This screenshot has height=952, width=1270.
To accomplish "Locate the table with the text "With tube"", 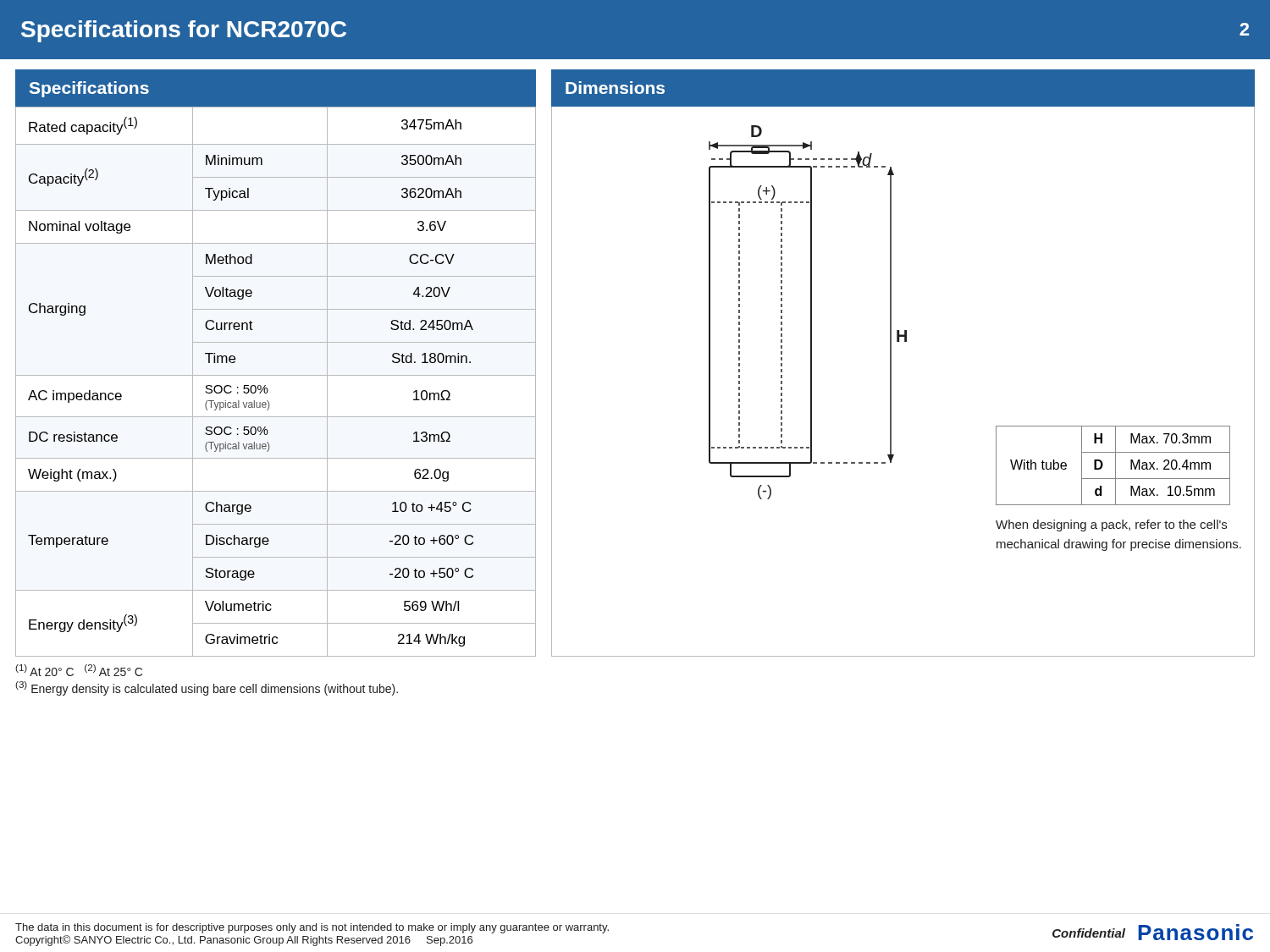I will pyautogui.click(x=1119, y=465).
